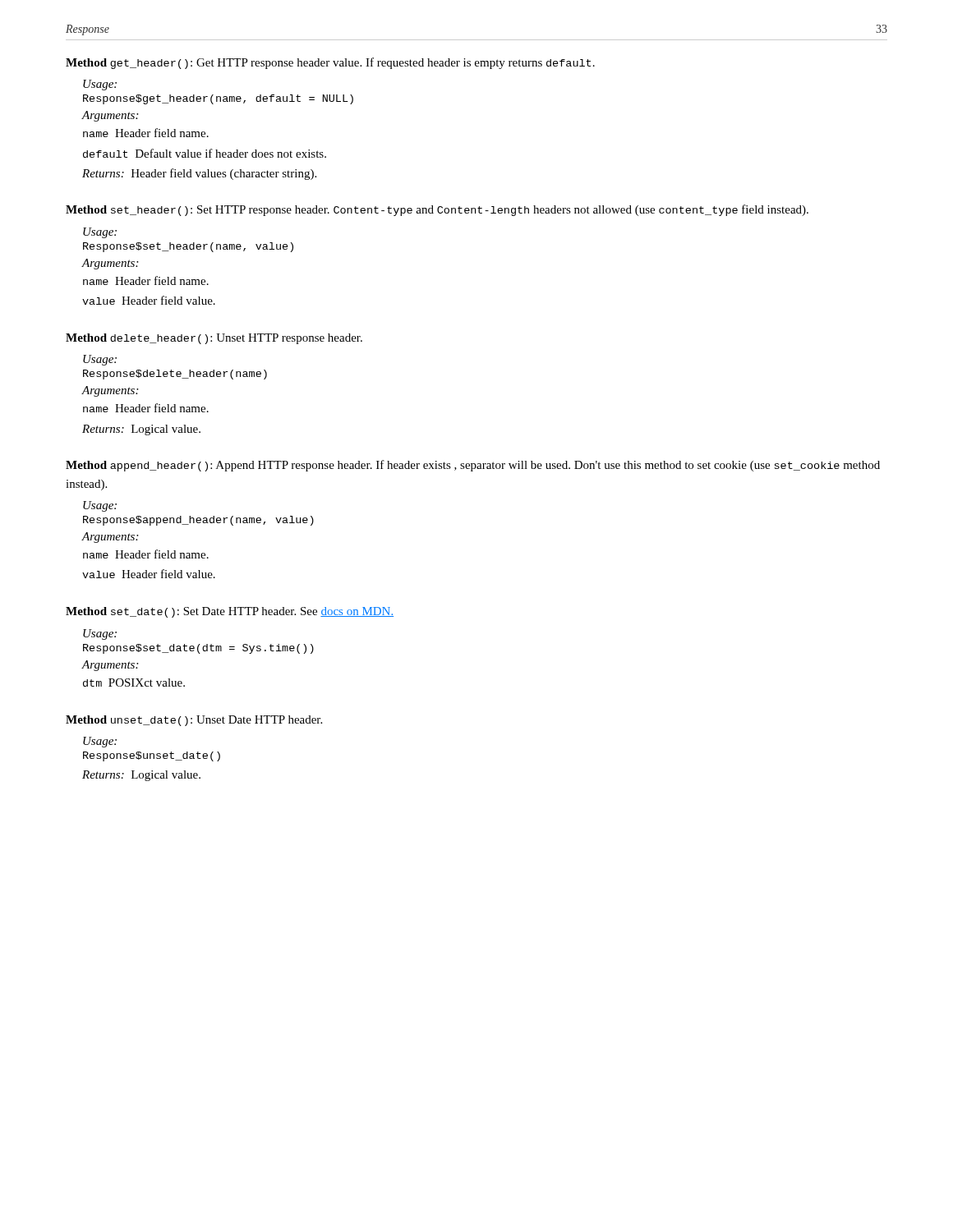
Task: Click the passage that begins "Method set_header(): Set HTTP"
Action: coord(437,210)
